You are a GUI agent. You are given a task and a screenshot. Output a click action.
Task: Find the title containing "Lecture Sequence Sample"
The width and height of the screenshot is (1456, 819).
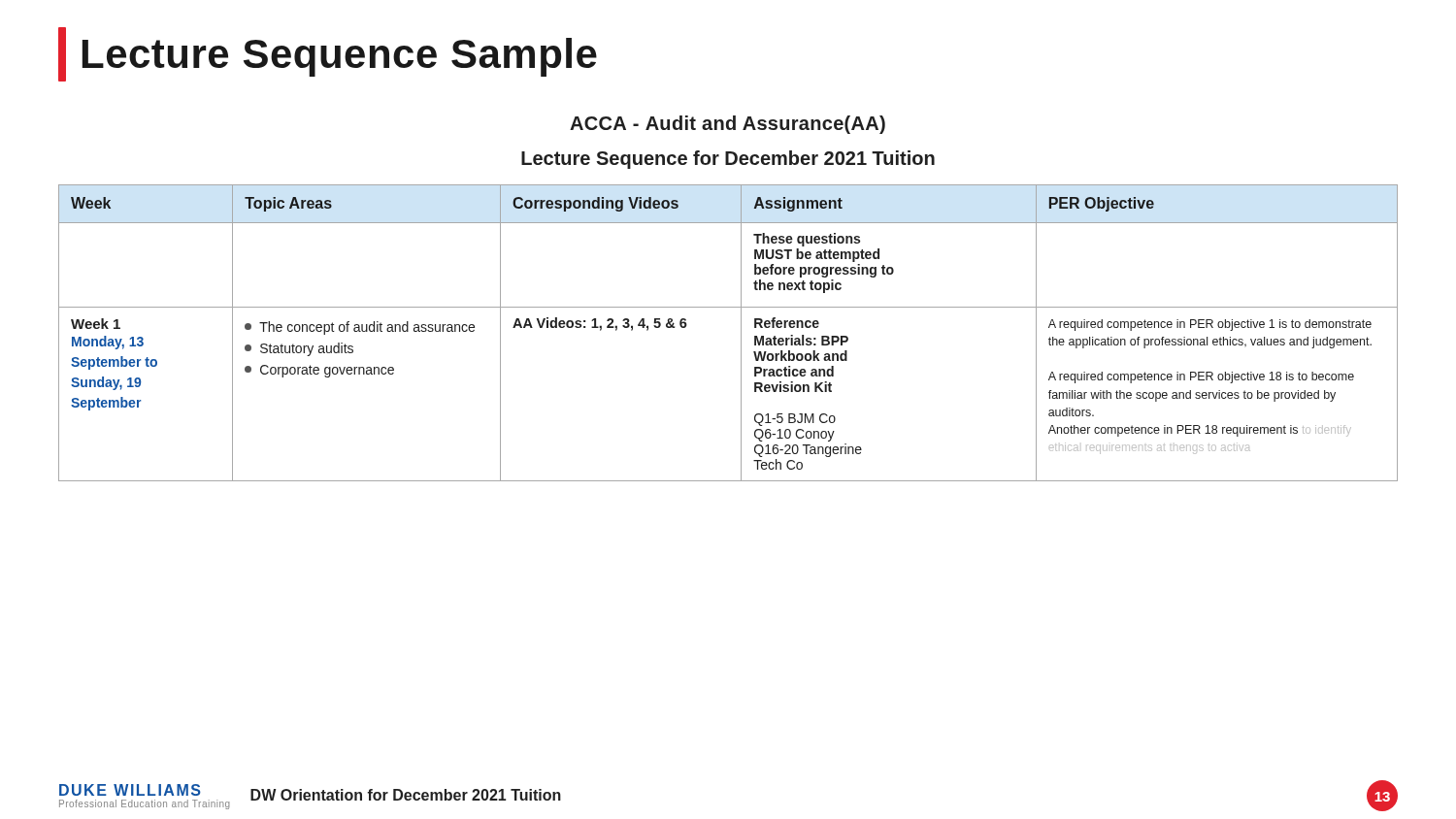[x=328, y=54]
